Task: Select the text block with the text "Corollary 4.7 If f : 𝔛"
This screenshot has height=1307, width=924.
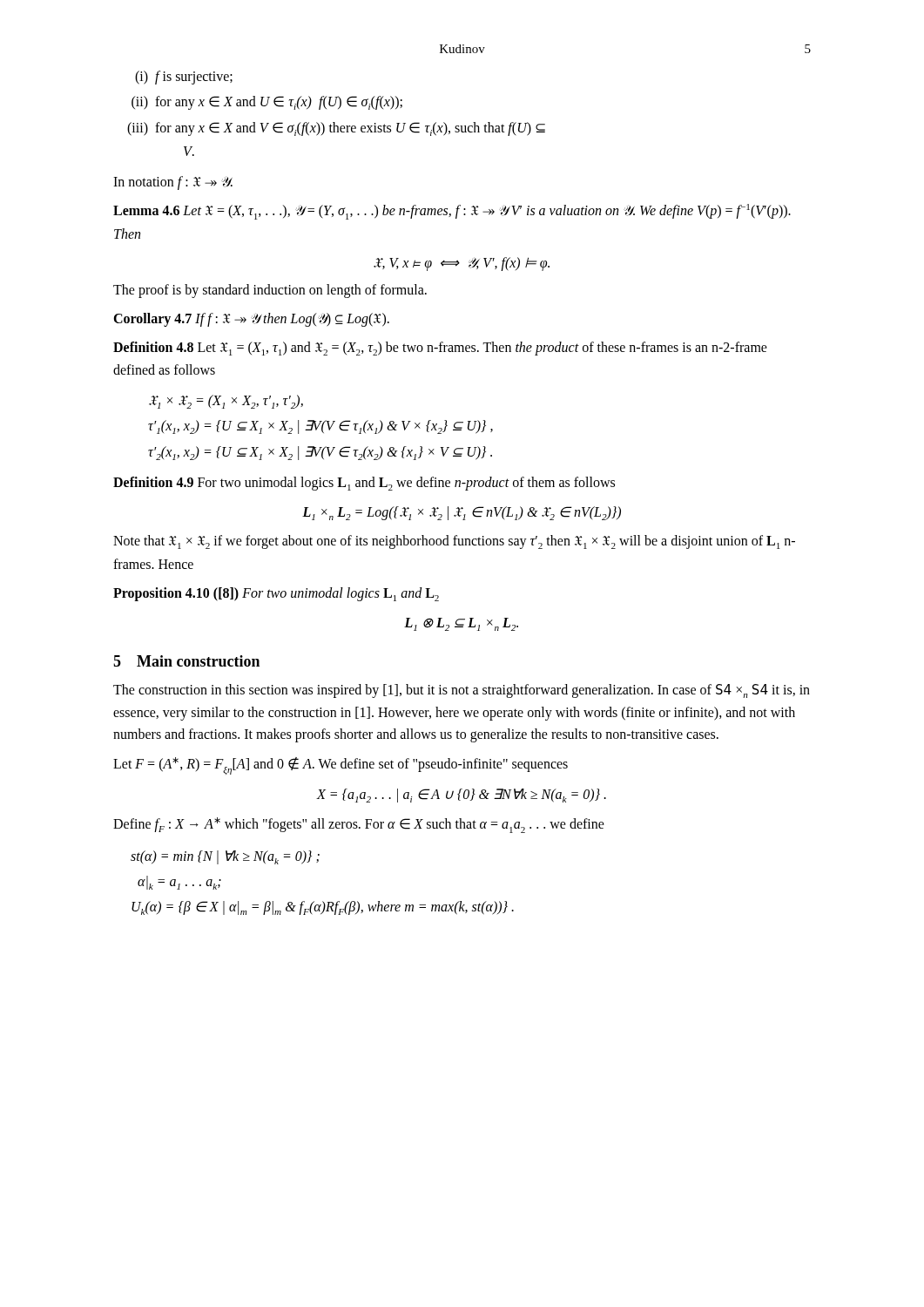Action: click(251, 320)
